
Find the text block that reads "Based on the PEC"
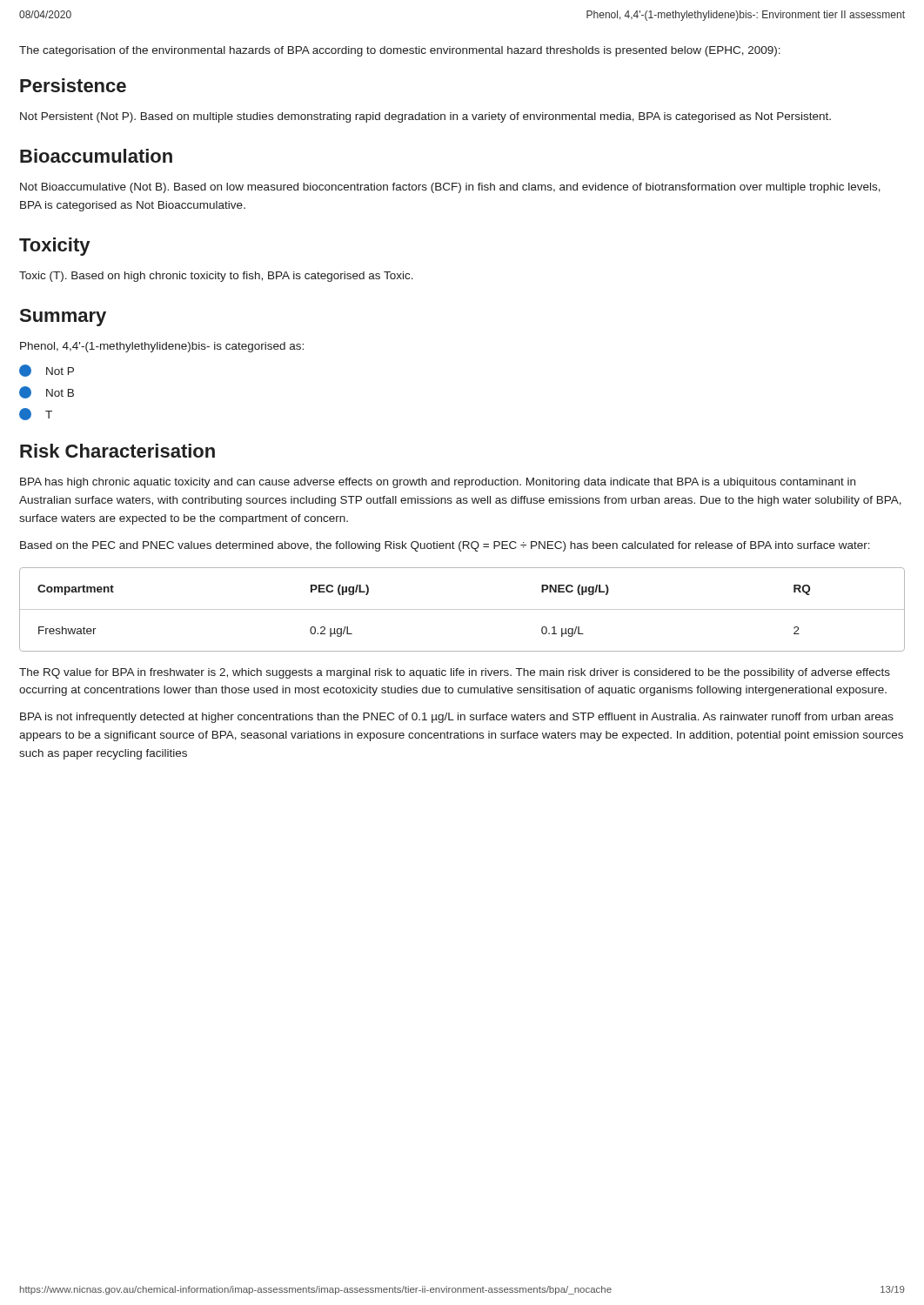coord(445,545)
